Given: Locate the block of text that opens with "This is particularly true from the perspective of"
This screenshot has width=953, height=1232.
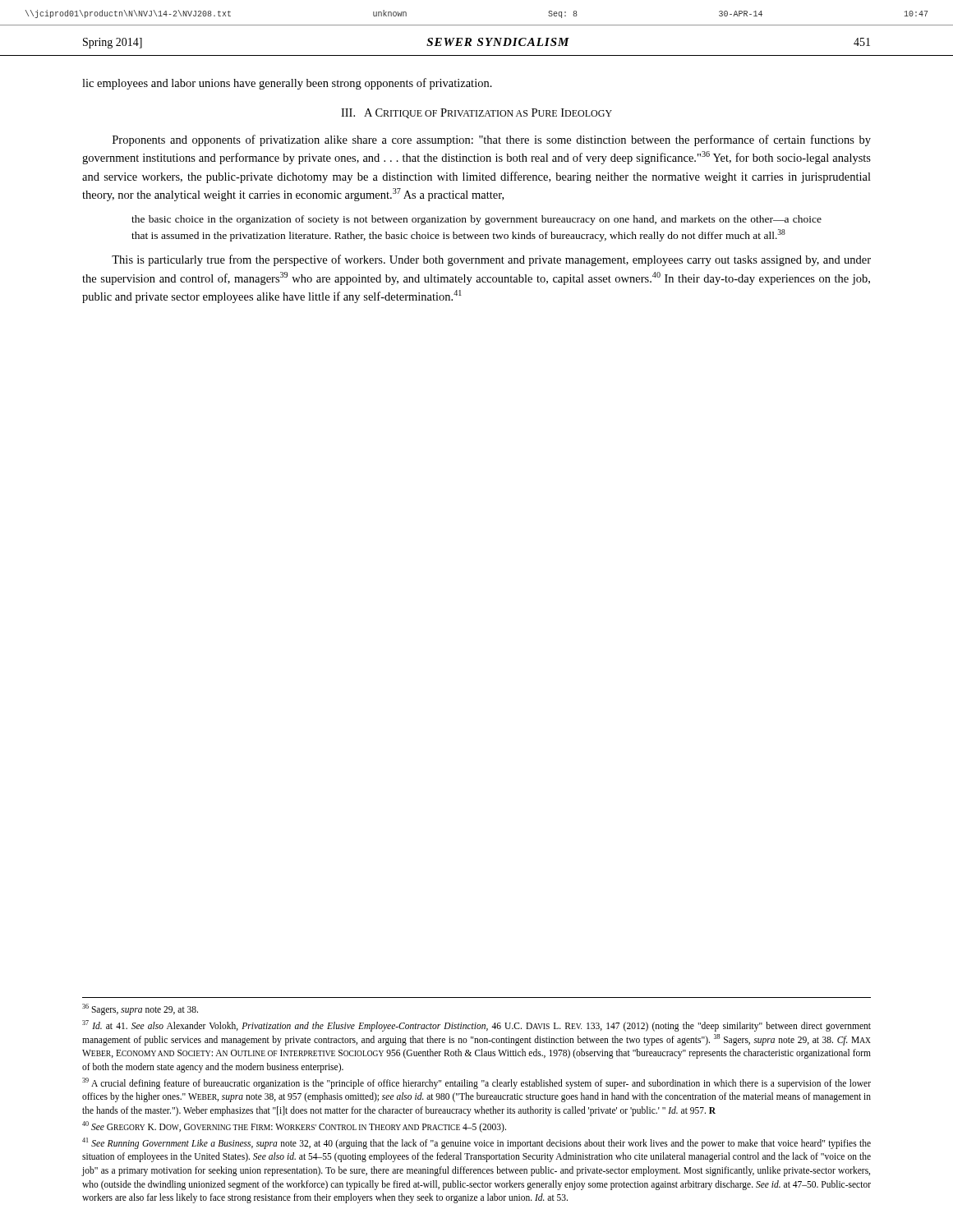Looking at the screenshot, I should [x=476, y=278].
